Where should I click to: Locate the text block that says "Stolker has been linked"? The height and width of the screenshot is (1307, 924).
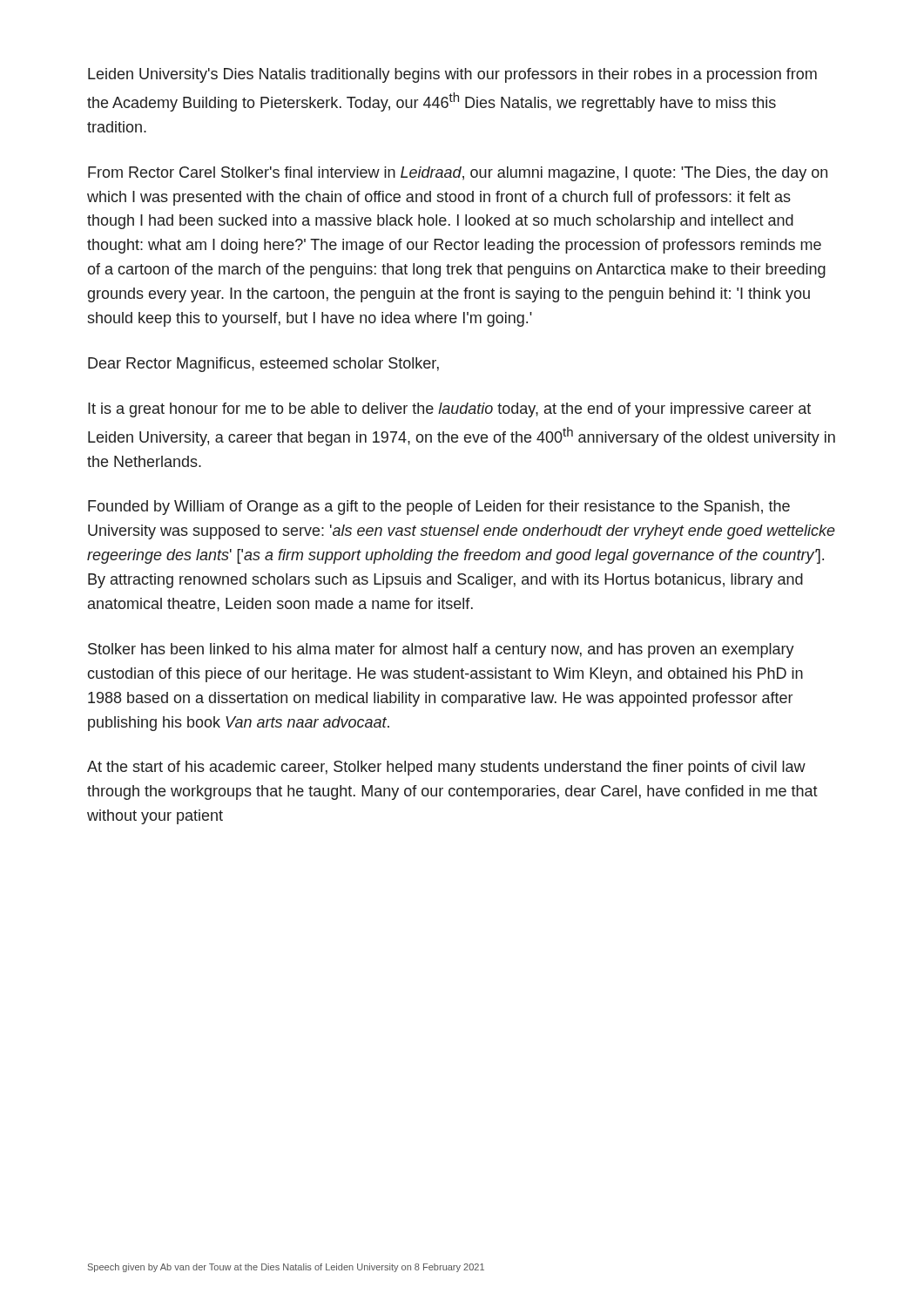click(445, 686)
